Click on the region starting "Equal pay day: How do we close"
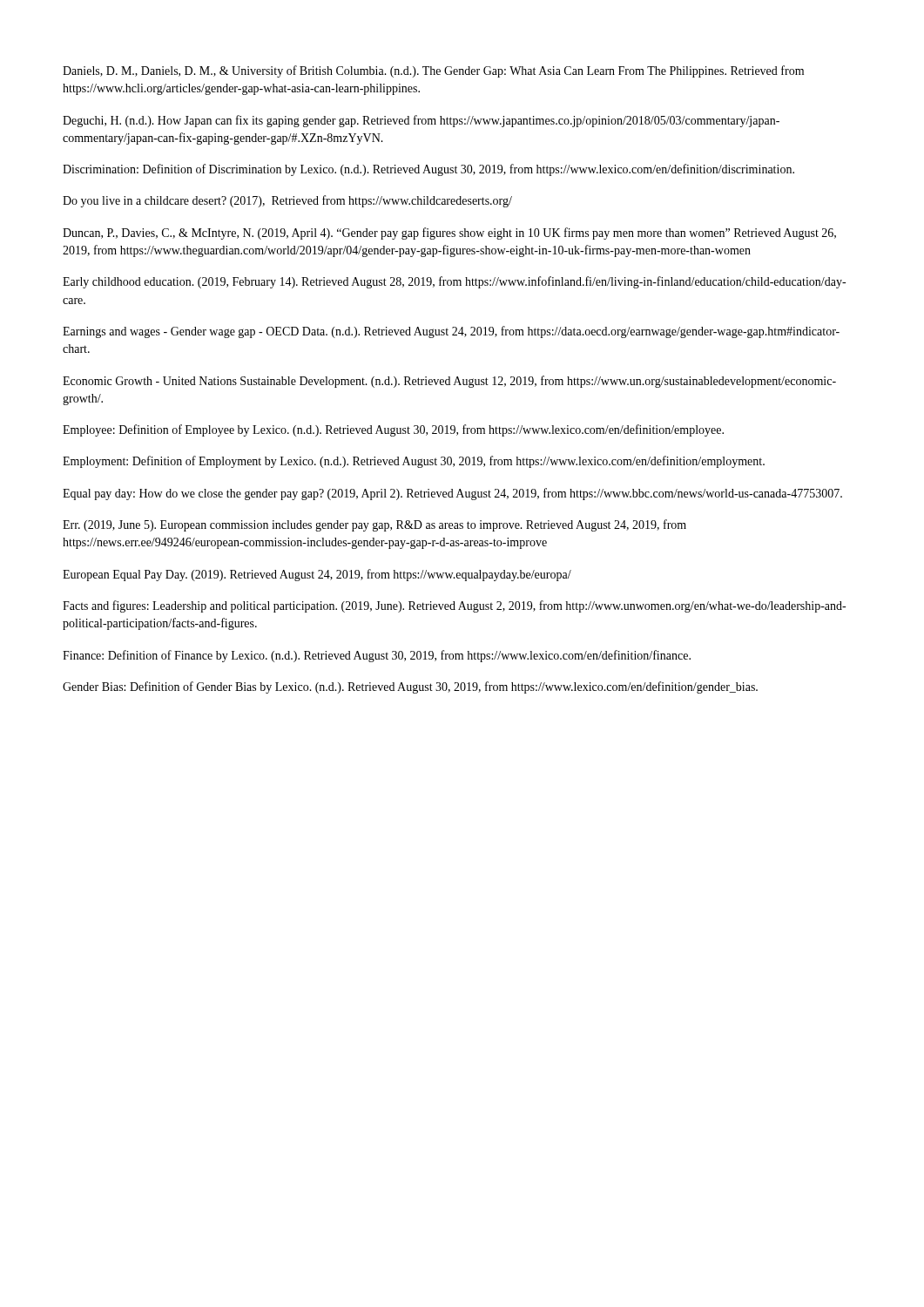924x1307 pixels. [x=453, y=493]
